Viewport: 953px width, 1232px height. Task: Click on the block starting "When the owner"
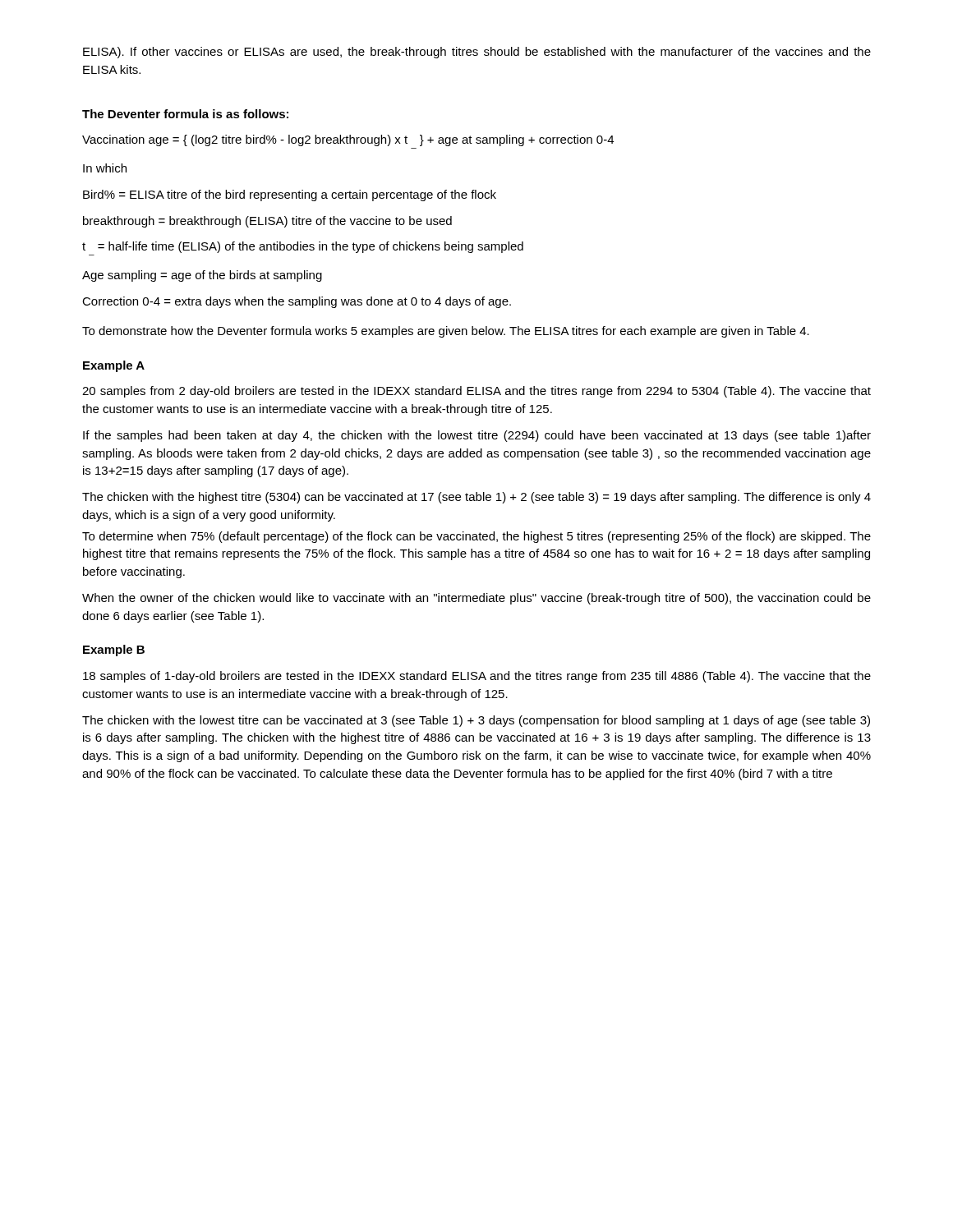click(476, 607)
